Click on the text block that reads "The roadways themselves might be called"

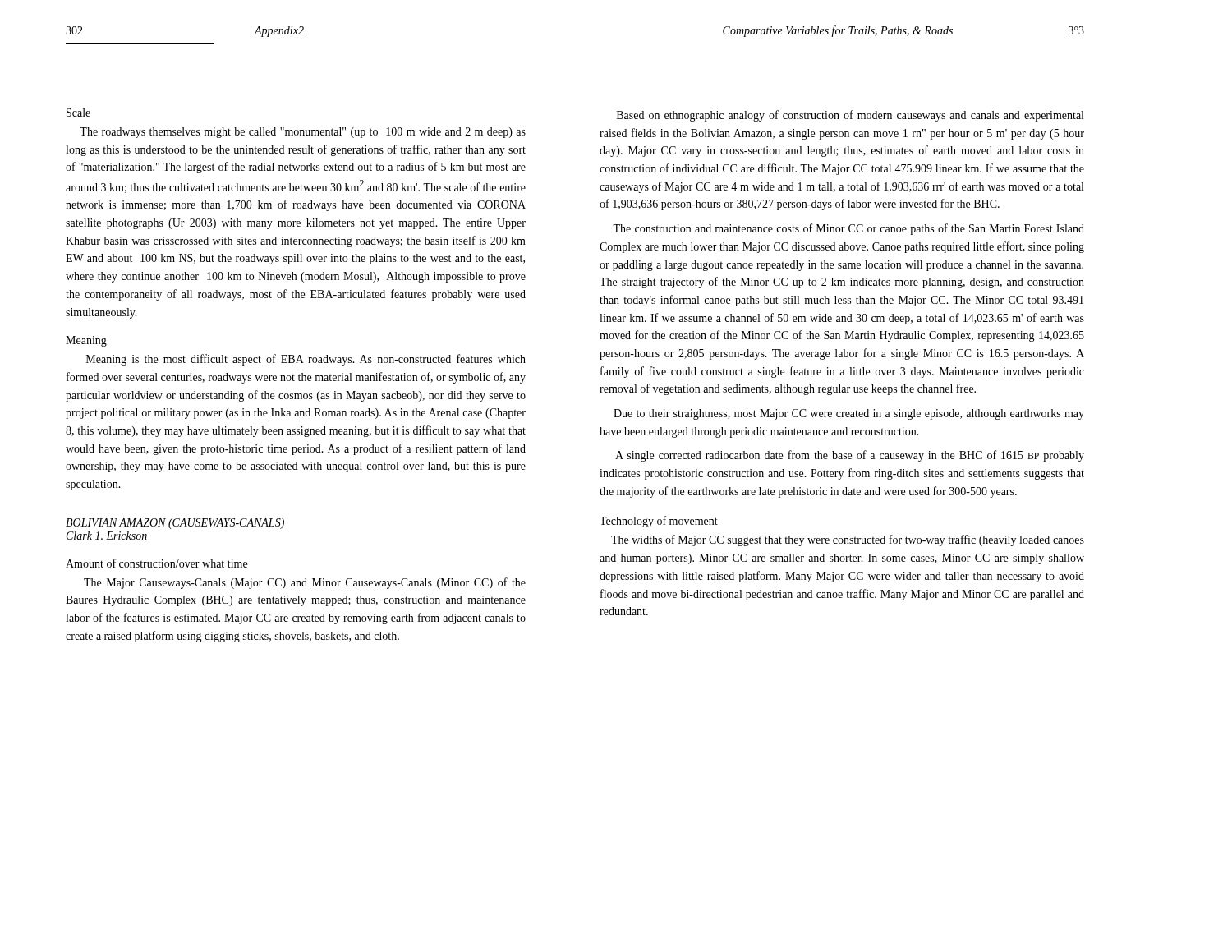coord(296,222)
